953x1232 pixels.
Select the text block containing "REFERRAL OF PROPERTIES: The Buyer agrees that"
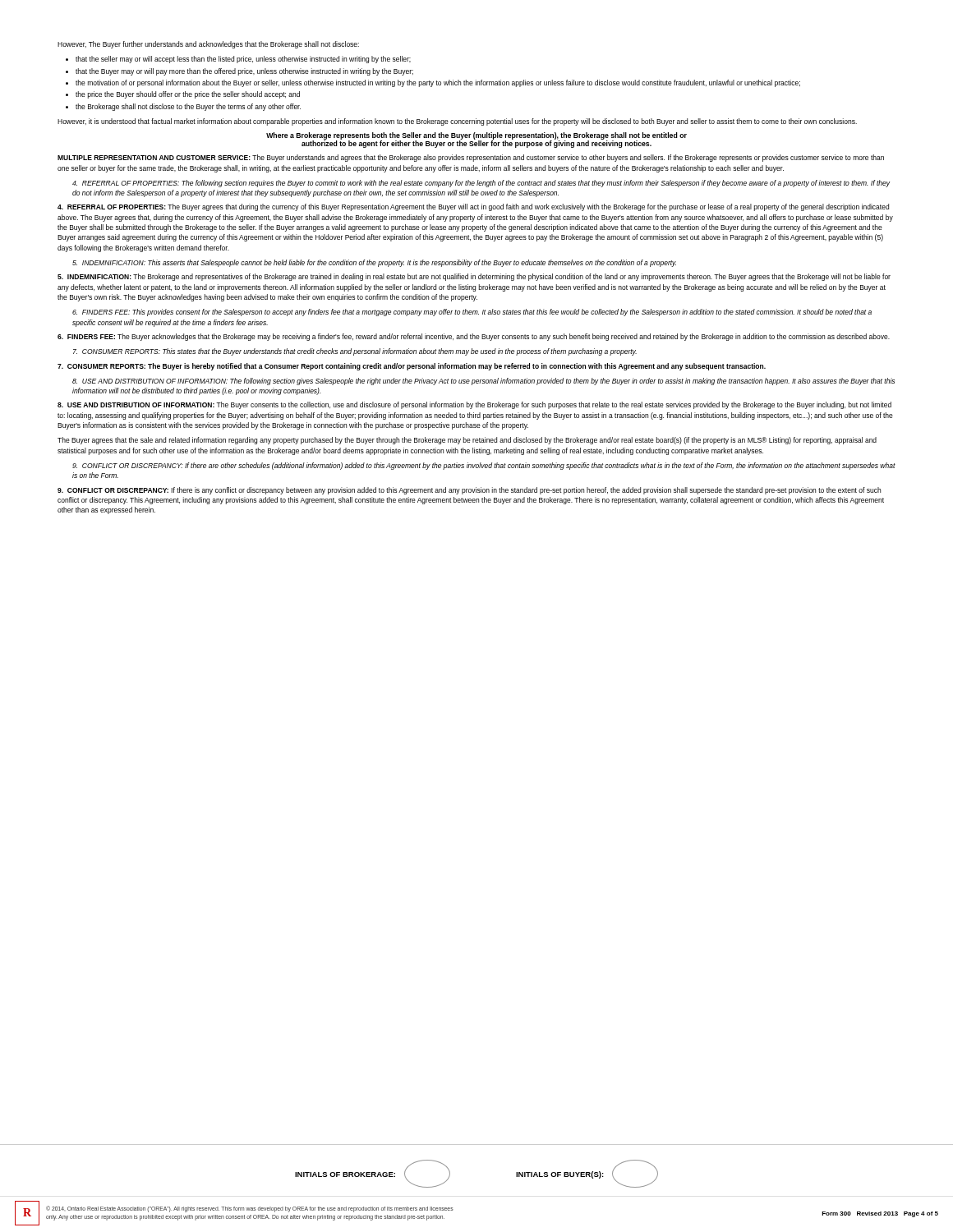pyautogui.click(x=475, y=228)
